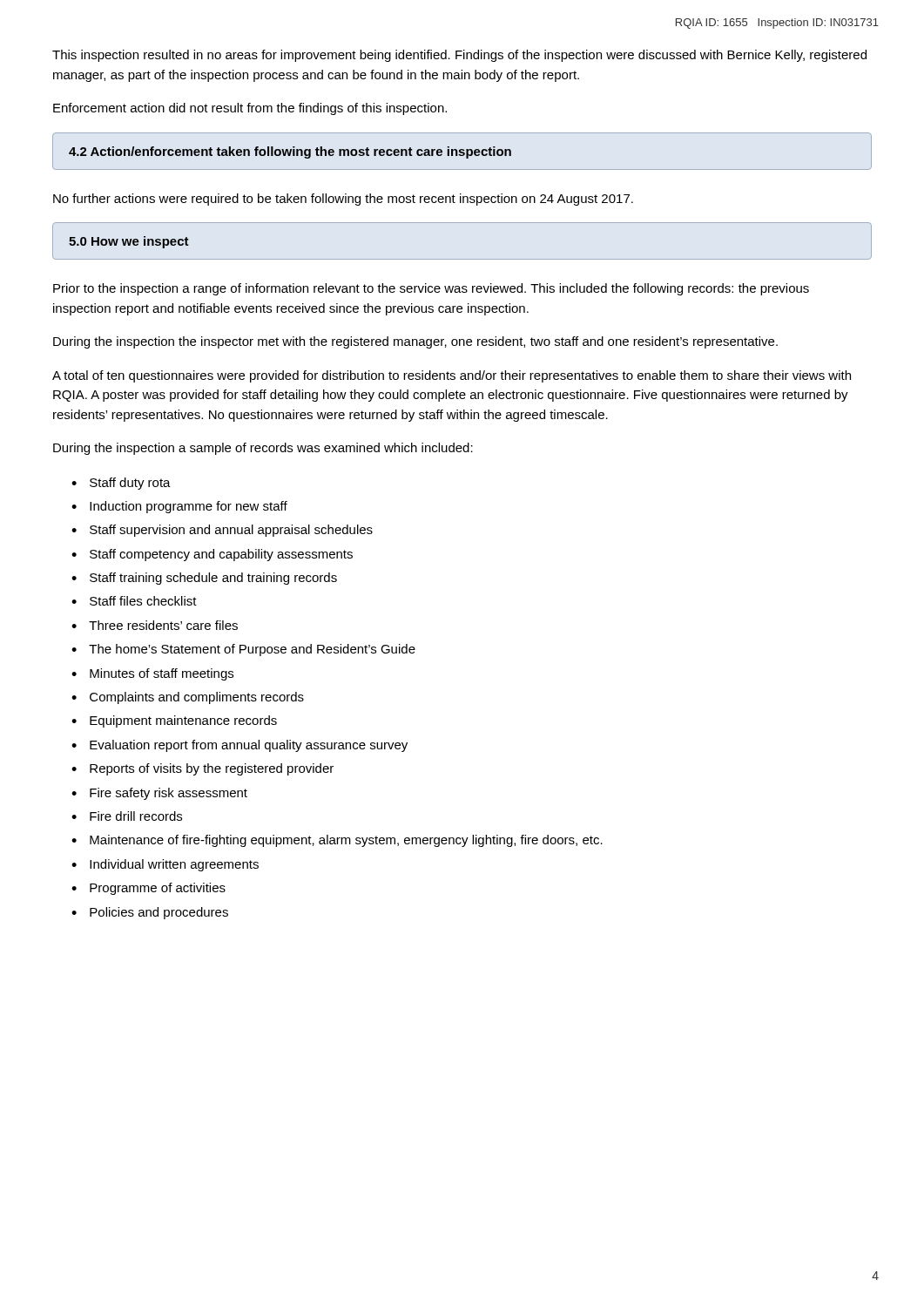
Task: Locate the text block that reads "During the inspection the inspector met"
Action: [415, 341]
